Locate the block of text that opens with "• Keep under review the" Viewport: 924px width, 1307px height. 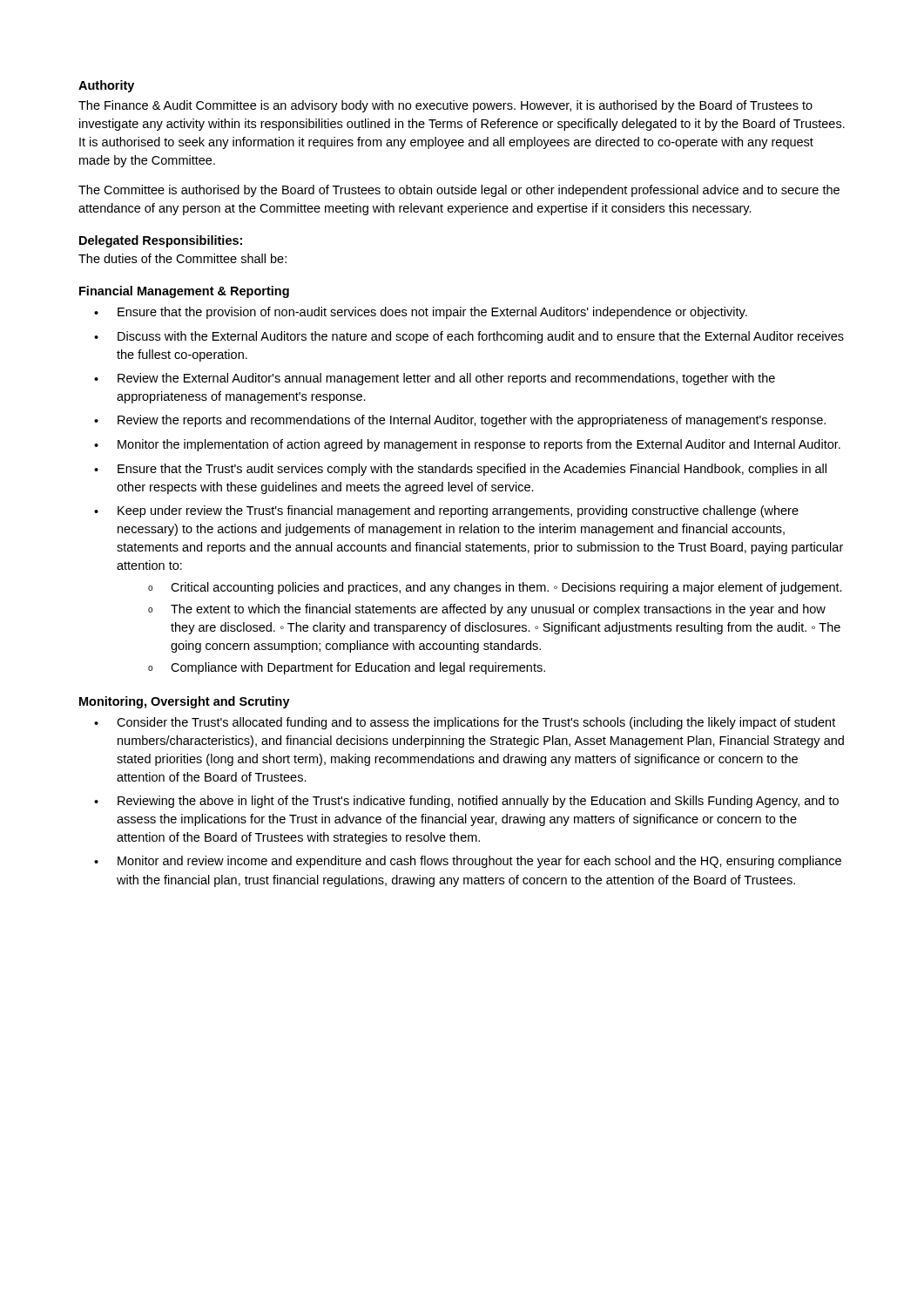[x=470, y=591]
